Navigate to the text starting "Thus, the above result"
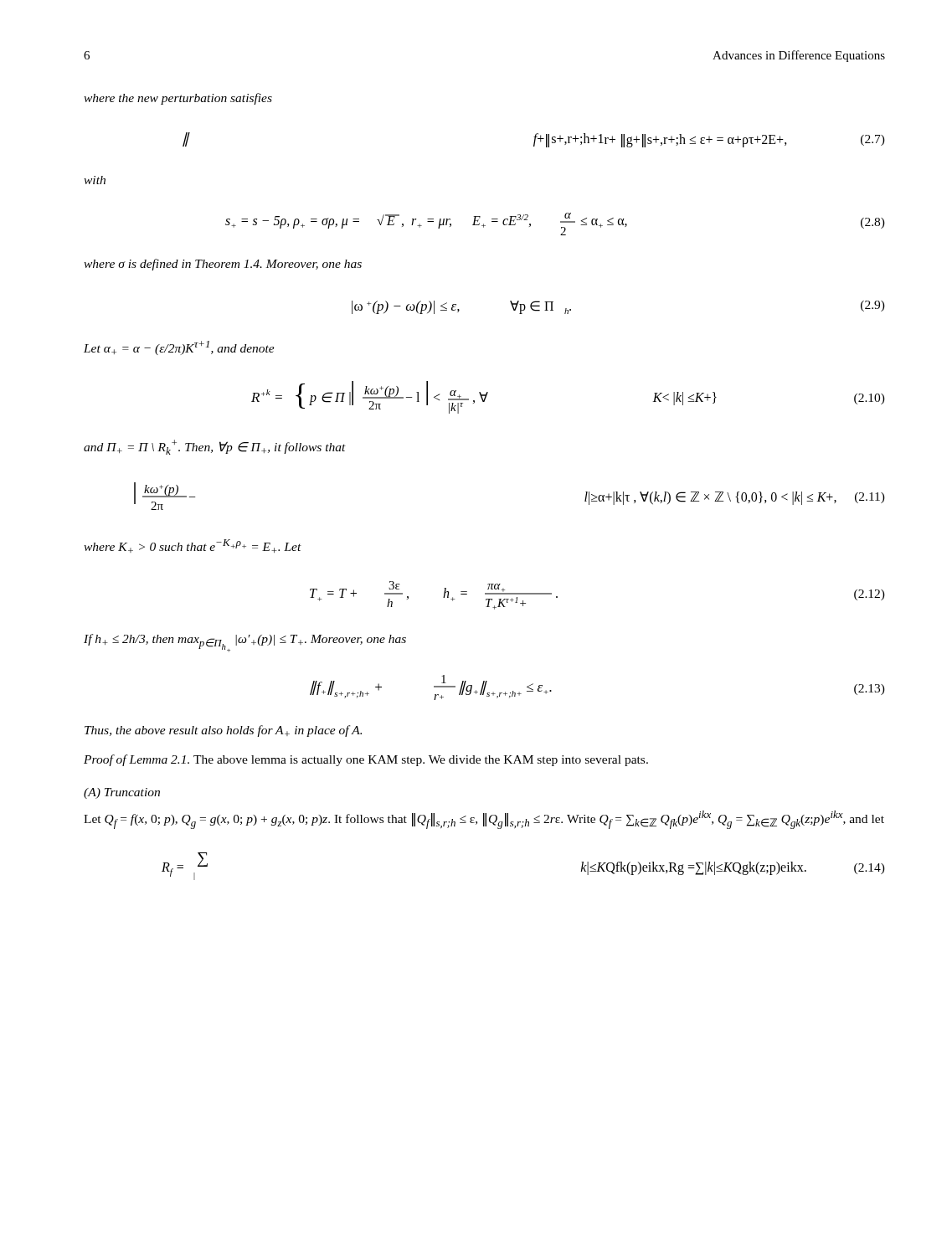Viewport: 952px width, 1256px height. [223, 731]
